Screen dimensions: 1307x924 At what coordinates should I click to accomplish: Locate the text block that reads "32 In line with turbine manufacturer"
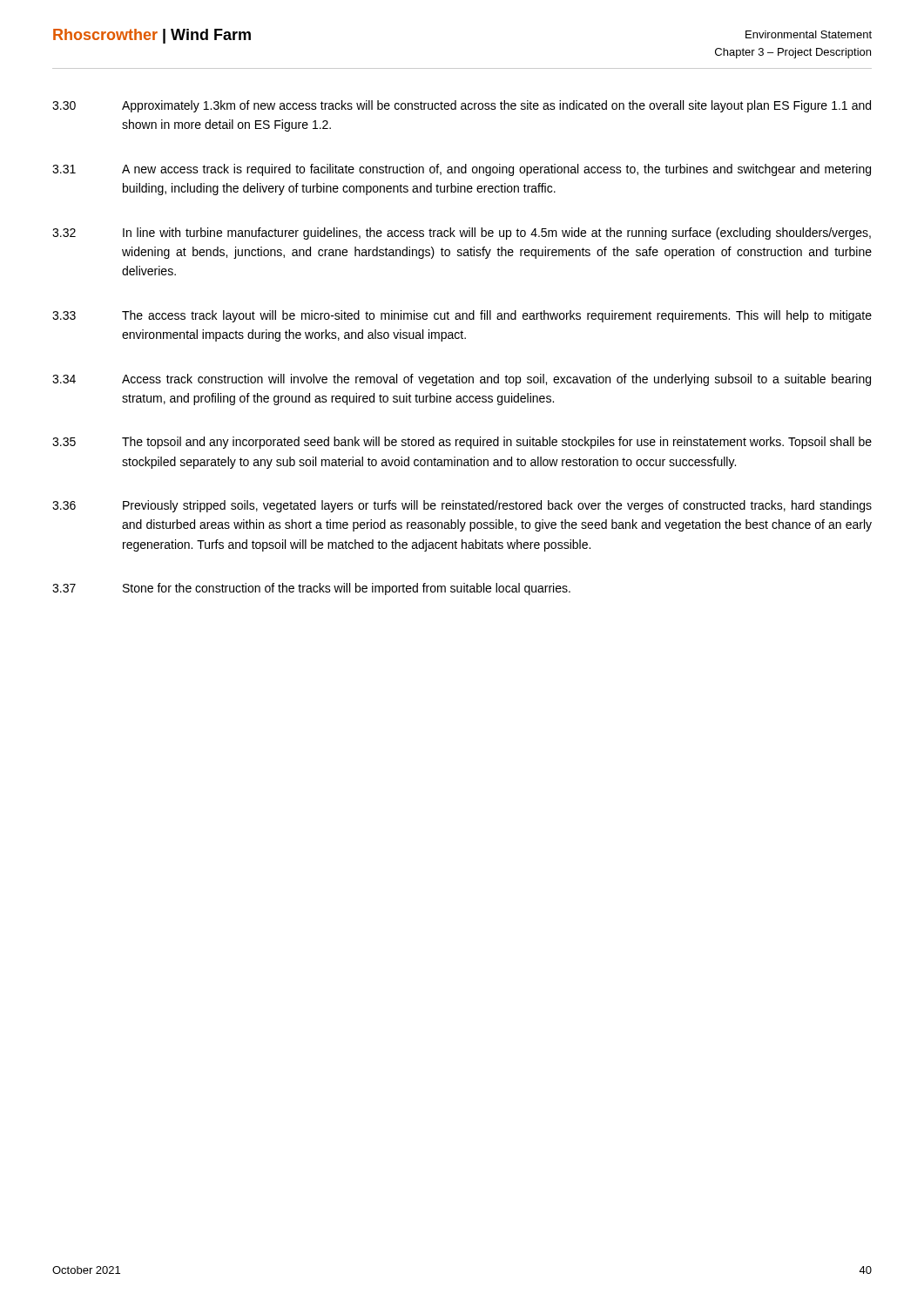coord(462,252)
